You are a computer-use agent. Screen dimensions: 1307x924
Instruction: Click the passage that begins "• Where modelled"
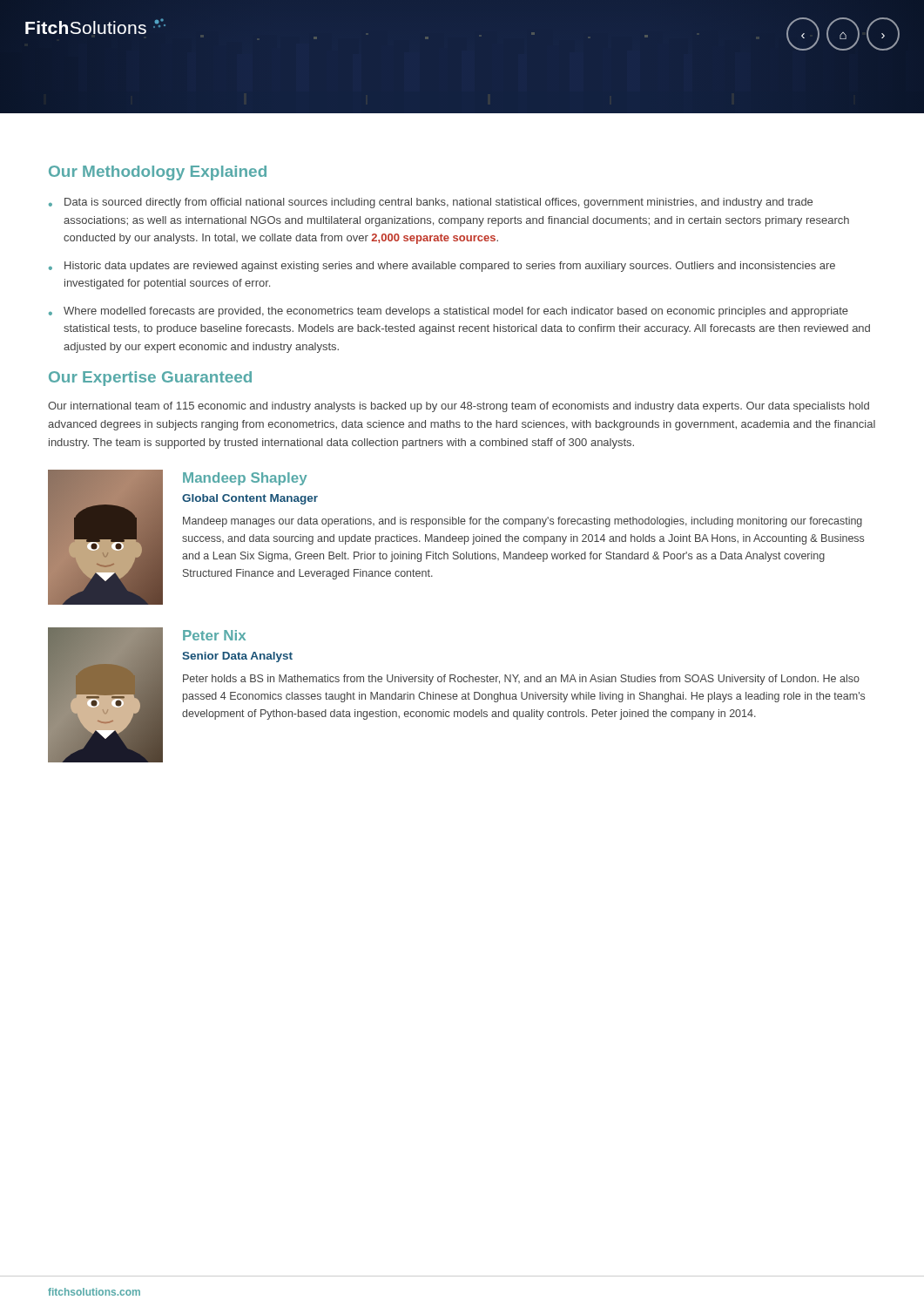point(459,327)
